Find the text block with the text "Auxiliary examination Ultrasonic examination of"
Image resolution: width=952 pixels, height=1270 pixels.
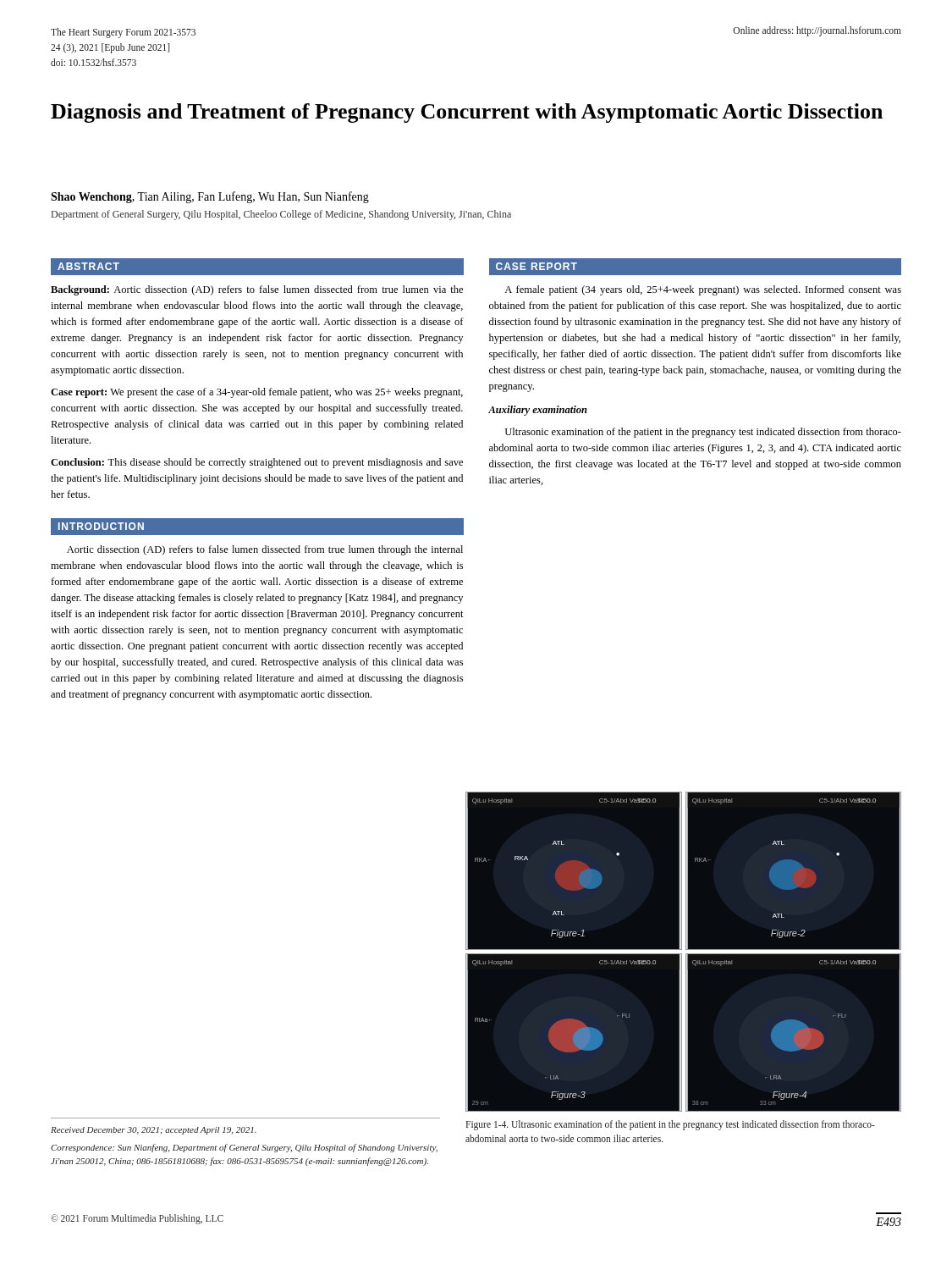point(695,445)
